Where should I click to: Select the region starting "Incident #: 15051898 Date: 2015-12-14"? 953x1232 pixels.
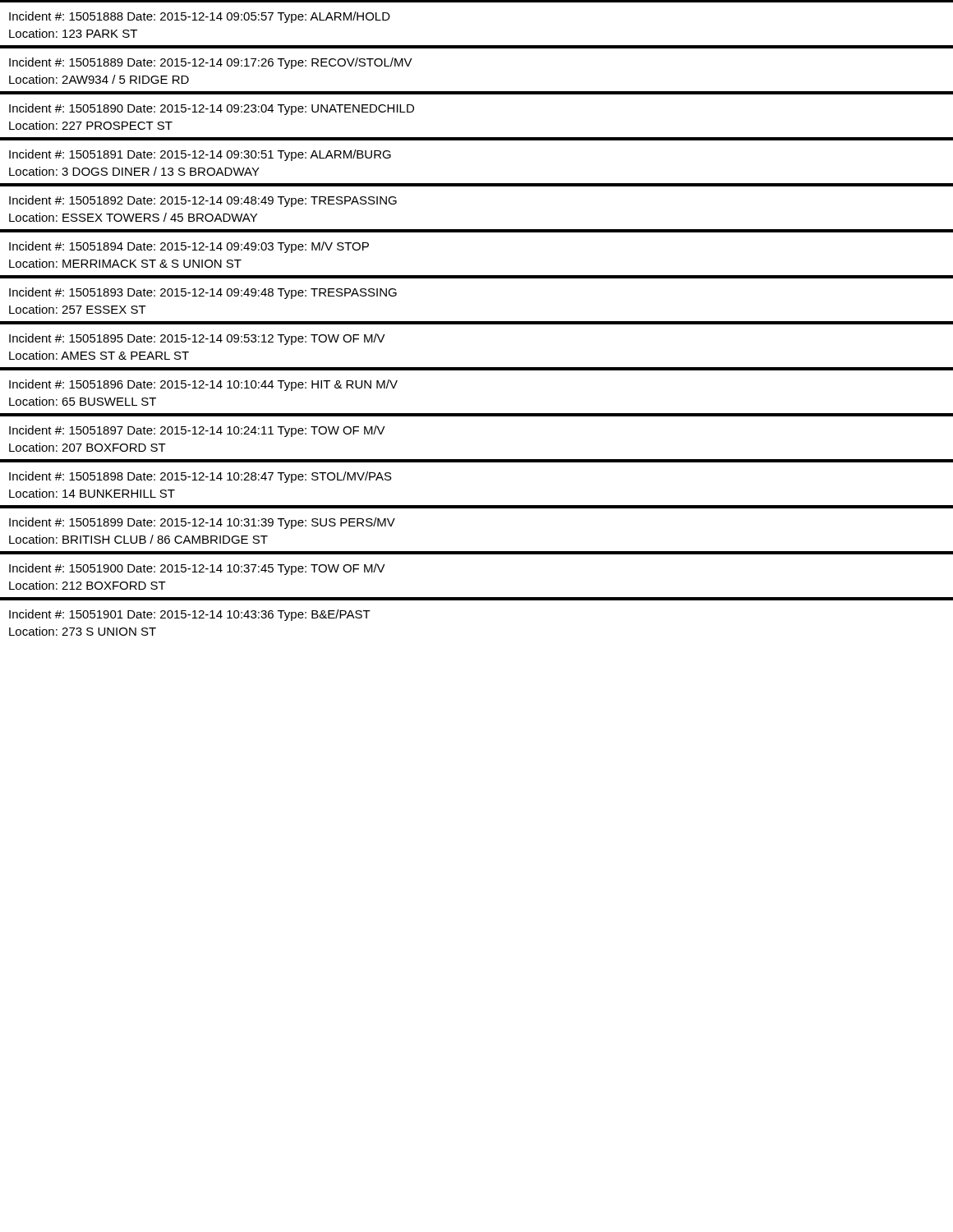pos(200,477)
